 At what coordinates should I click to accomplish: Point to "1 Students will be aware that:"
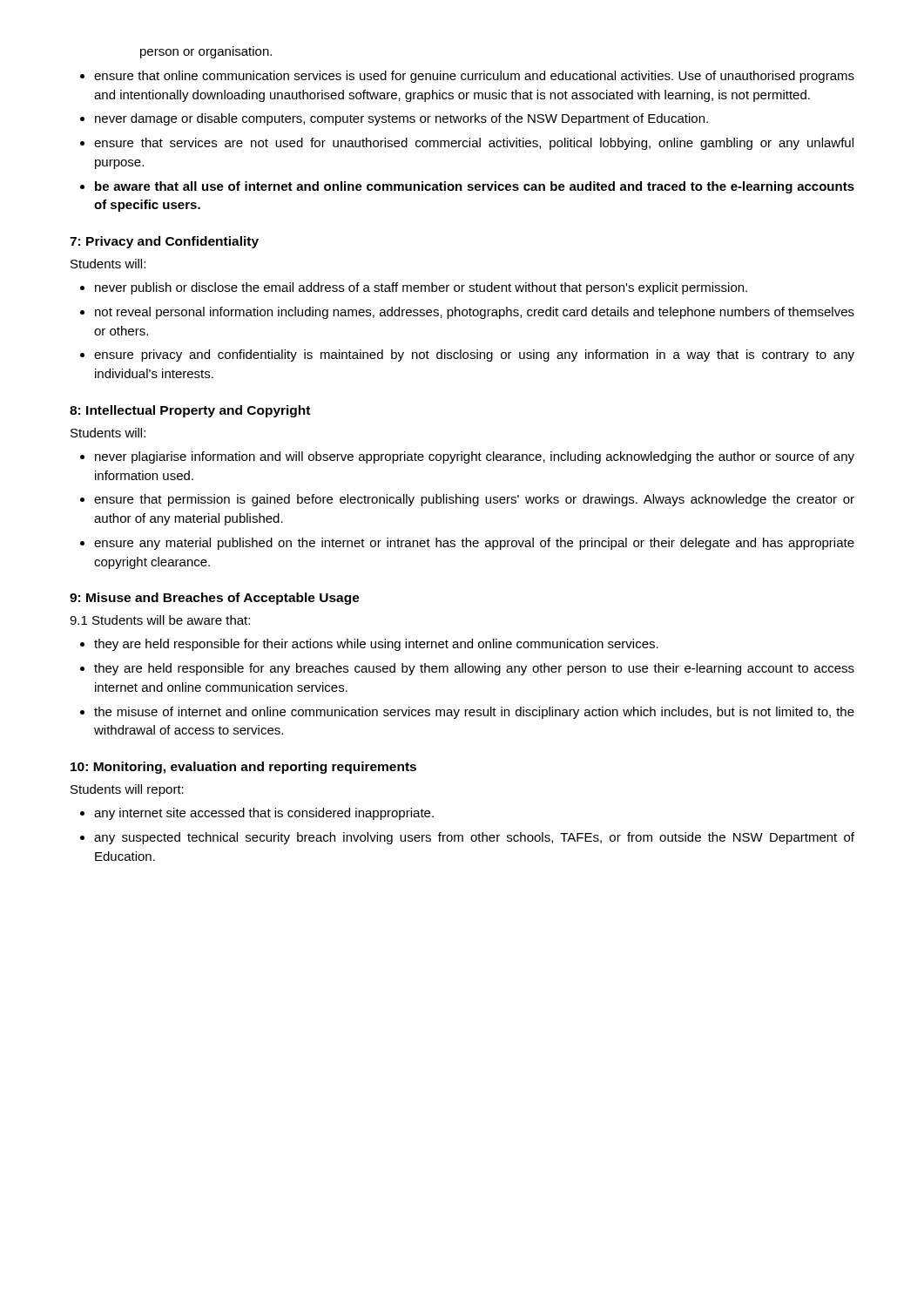(160, 620)
